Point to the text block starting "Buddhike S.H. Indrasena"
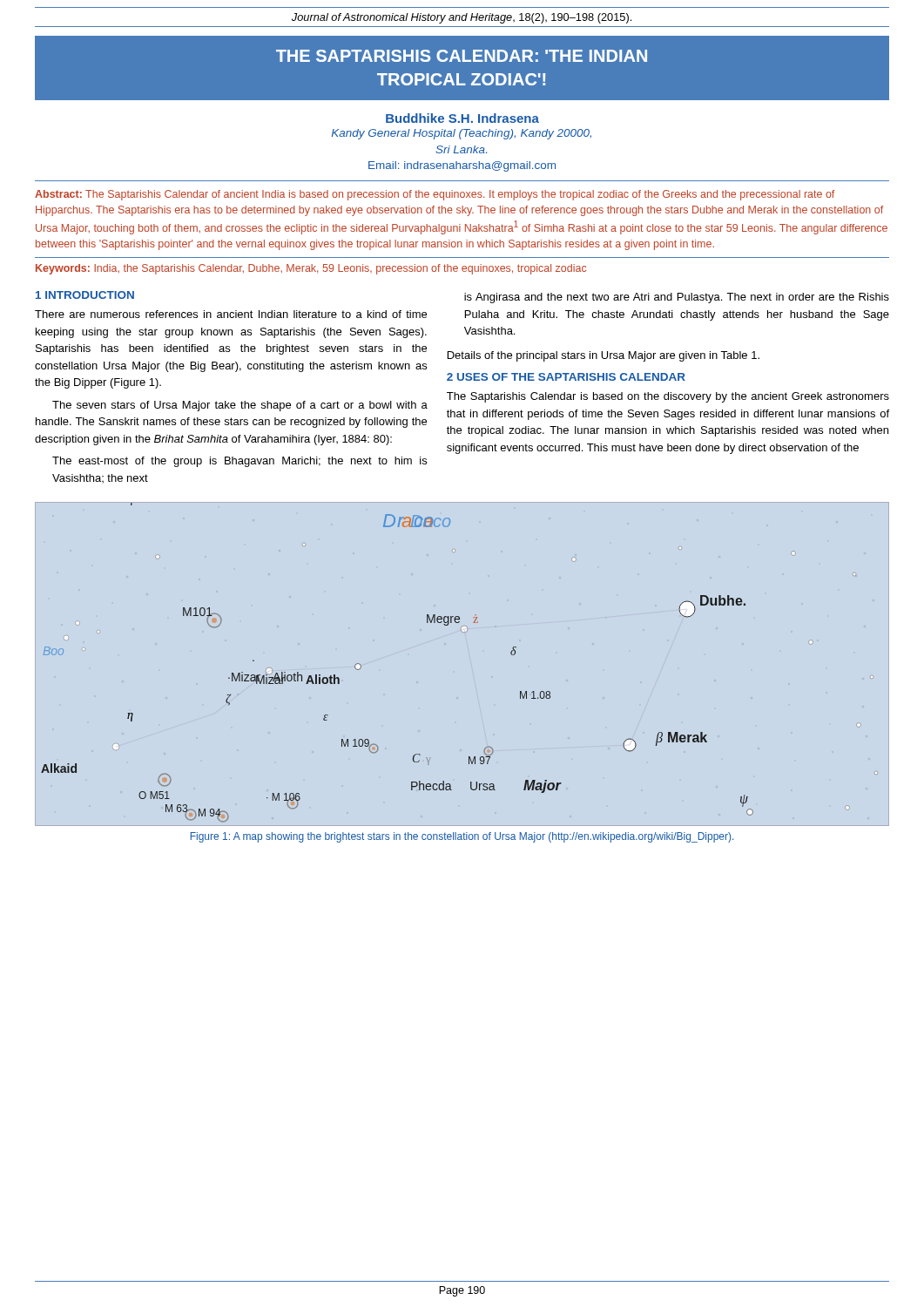The width and height of the screenshot is (924, 1307). [x=462, y=141]
